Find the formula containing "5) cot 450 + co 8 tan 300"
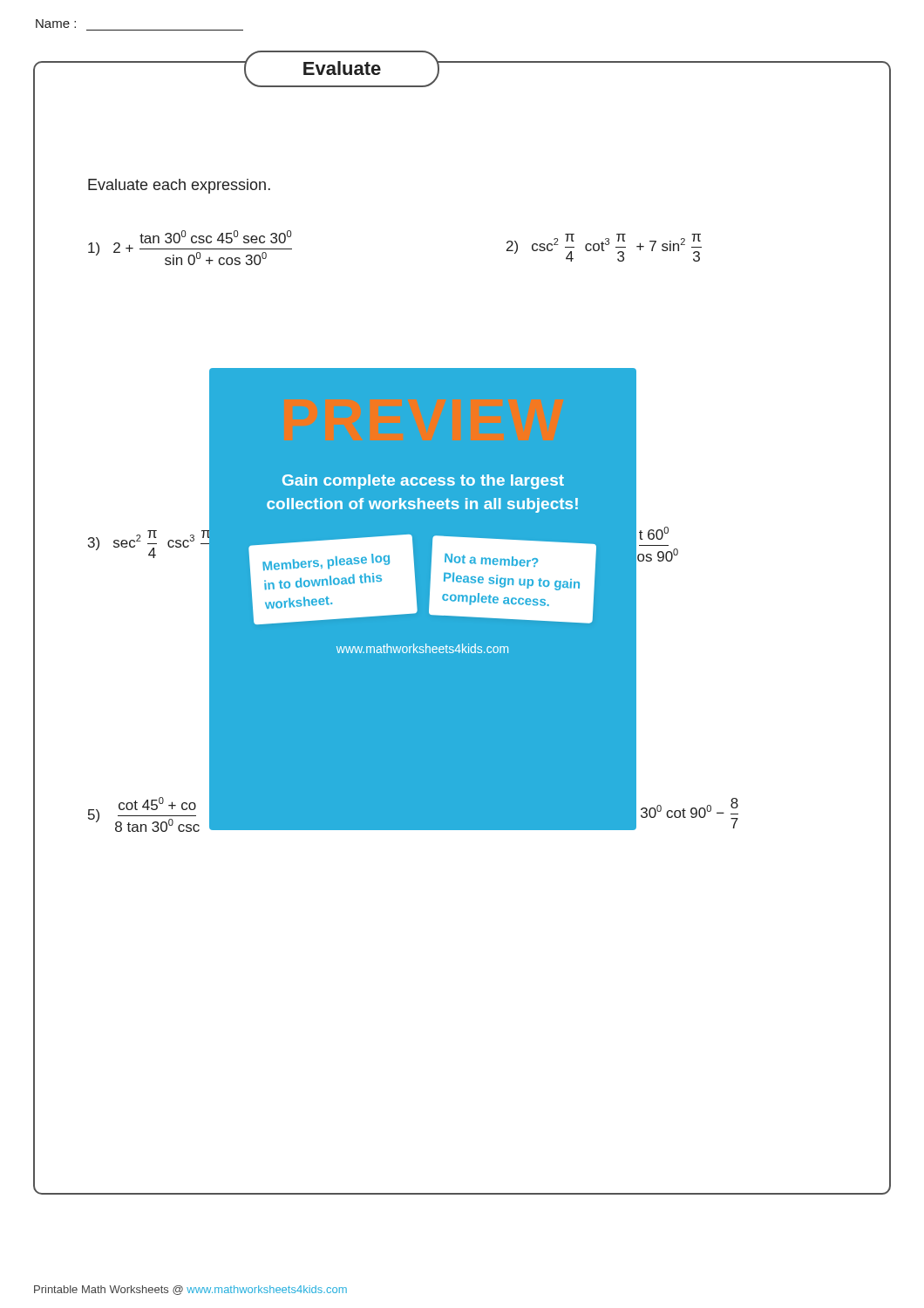The height and width of the screenshot is (1308, 924). (143, 815)
